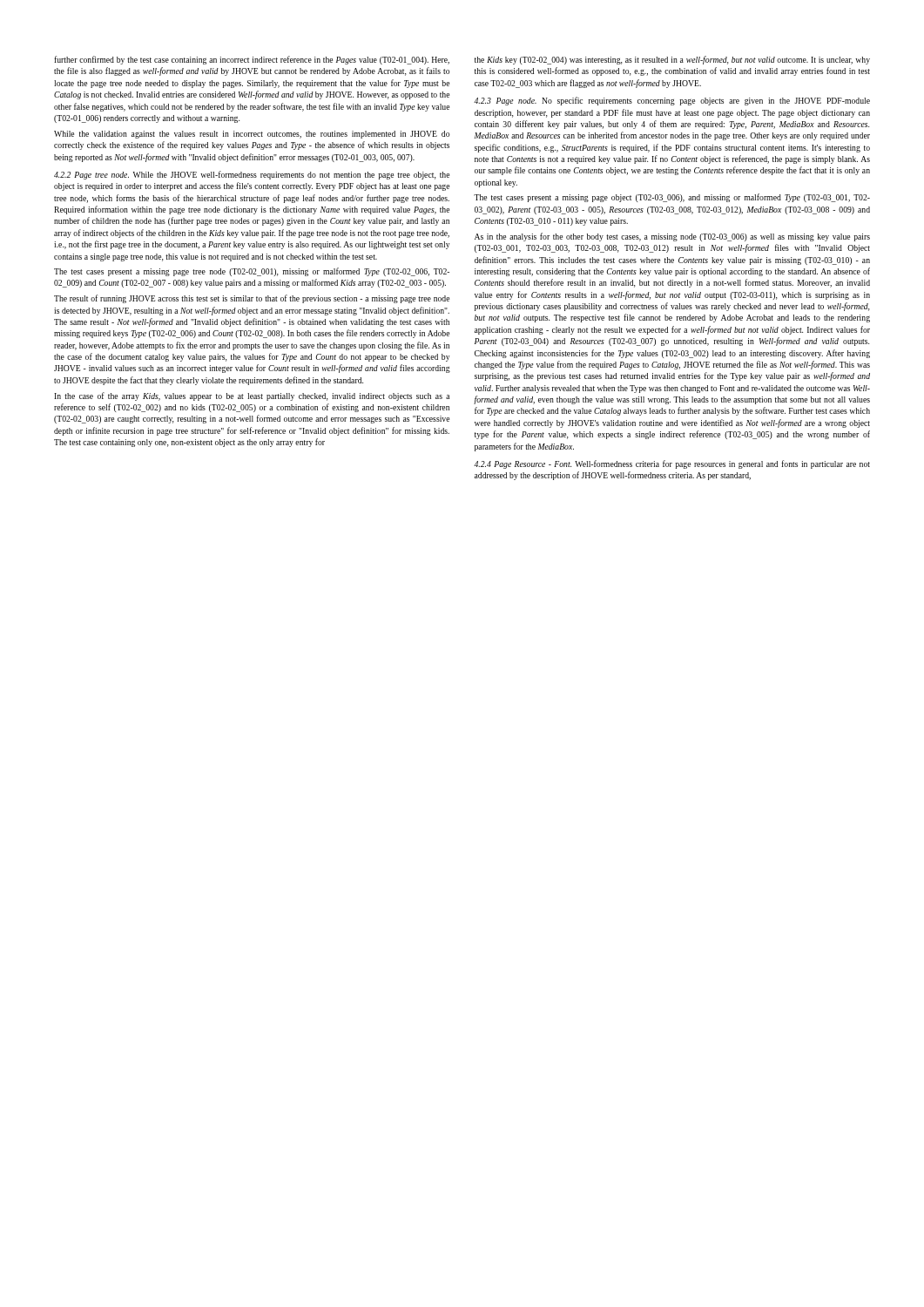Where is the passage that starts "further confirmed by the"?

[x=252, y=251]
